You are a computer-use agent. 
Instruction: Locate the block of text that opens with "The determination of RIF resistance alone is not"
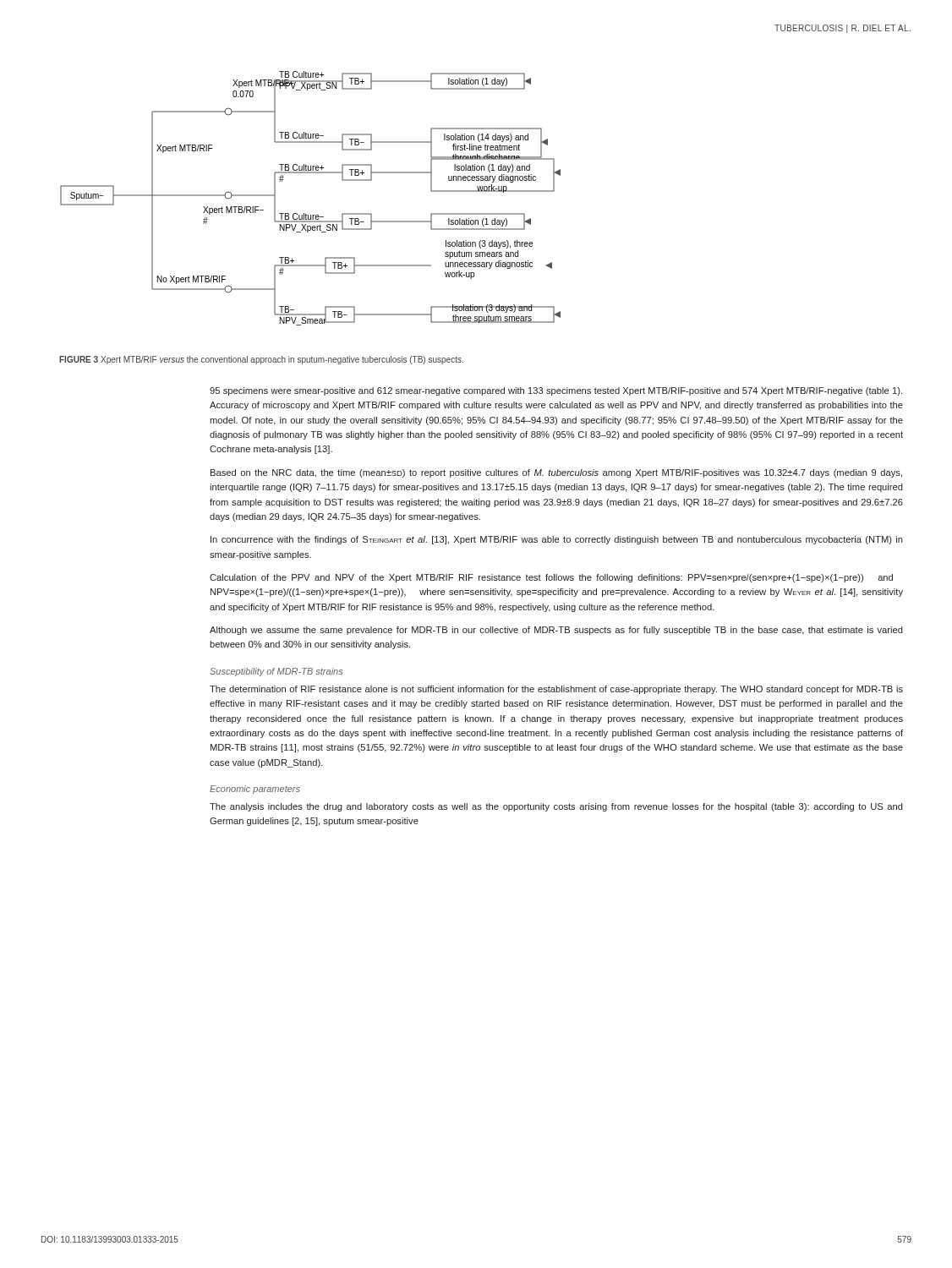click(556, 726)
